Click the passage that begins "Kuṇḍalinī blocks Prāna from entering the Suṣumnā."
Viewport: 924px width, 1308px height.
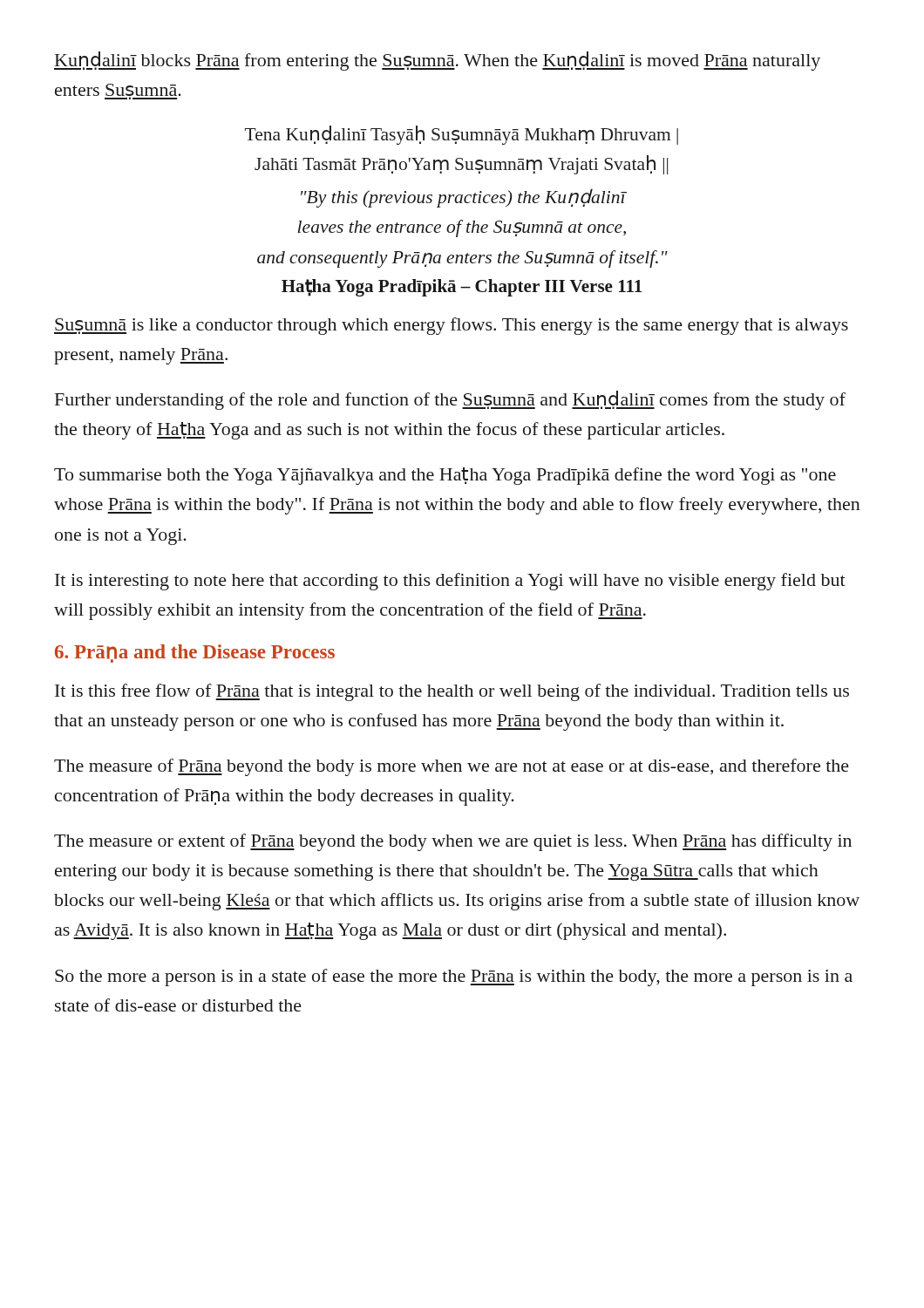click(x=437, y=75)
